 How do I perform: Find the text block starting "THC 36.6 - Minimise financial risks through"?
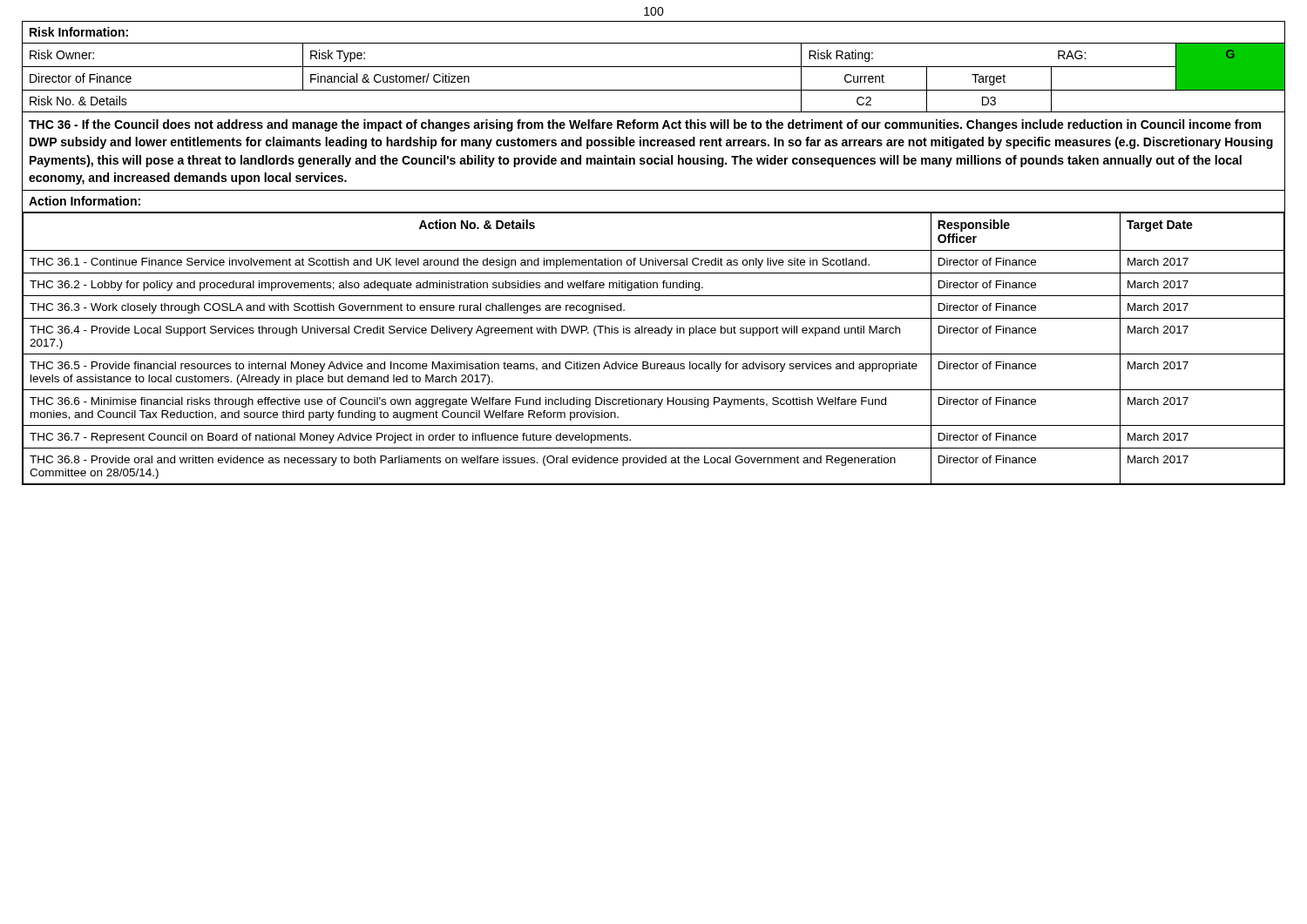point(458,408)
